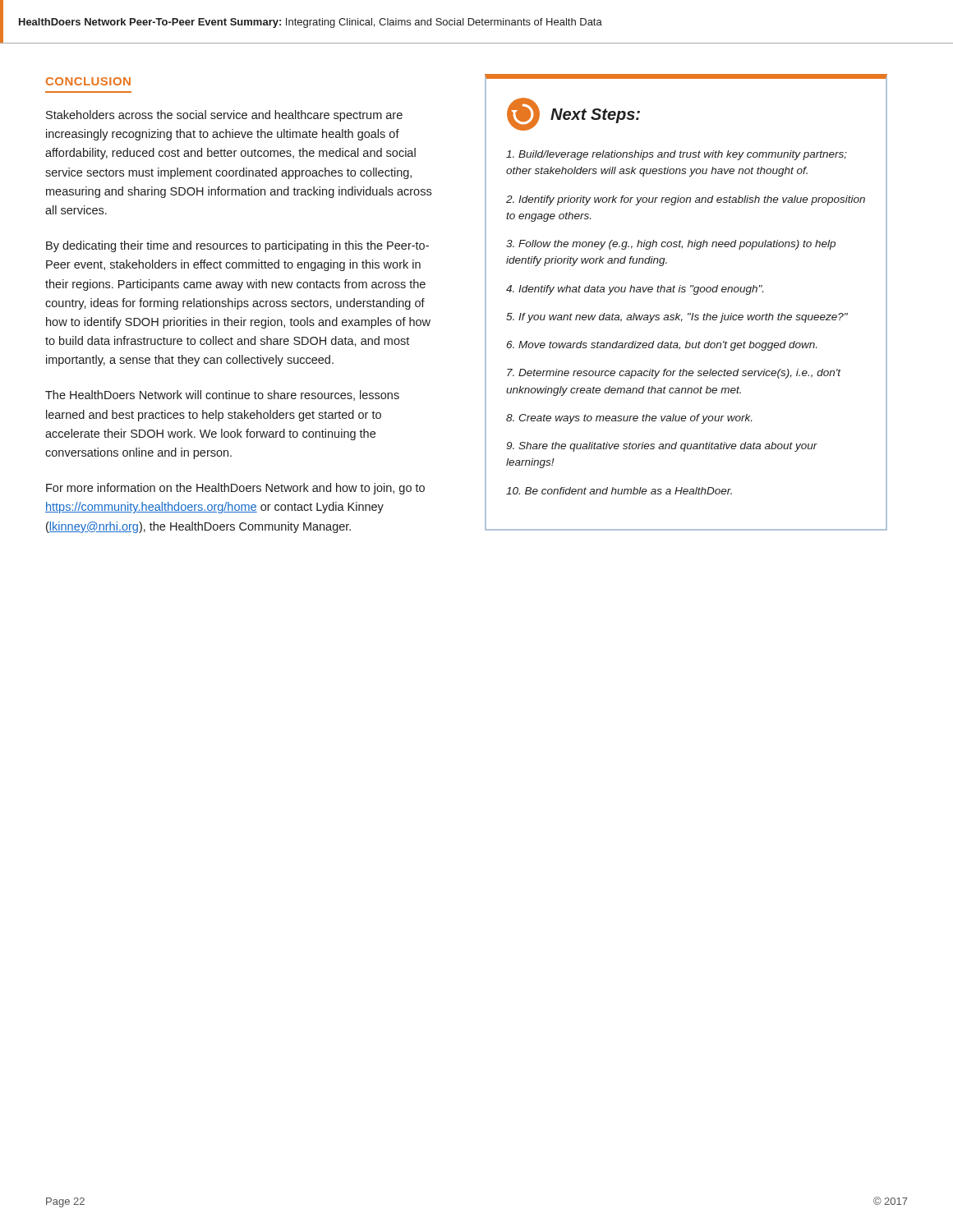Click on the list item with the text "8. Create ways to"
The image size is (953, 1232).
(x=630, y=417)
